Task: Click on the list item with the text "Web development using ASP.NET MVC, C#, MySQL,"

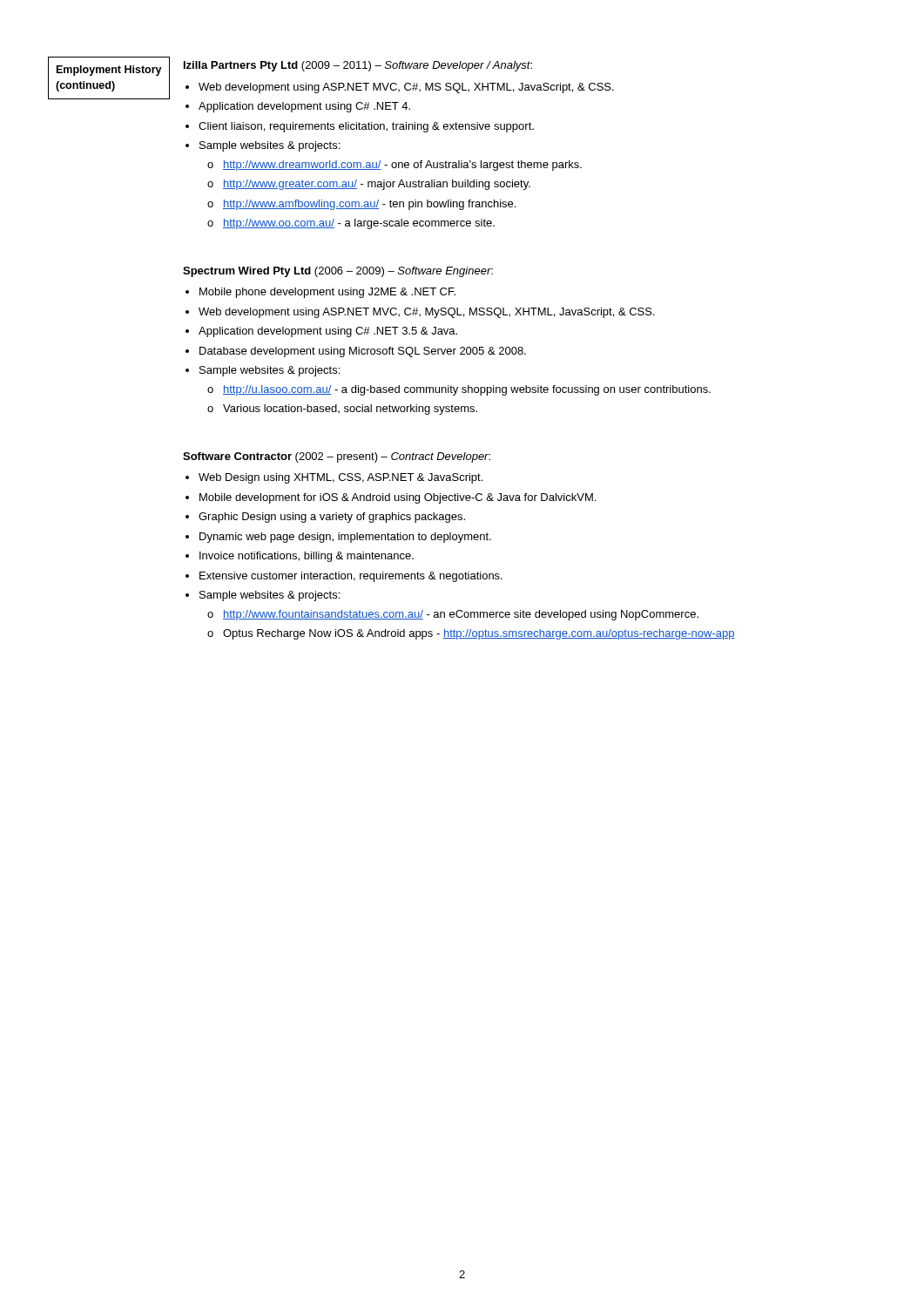Action: coord(427,311)
